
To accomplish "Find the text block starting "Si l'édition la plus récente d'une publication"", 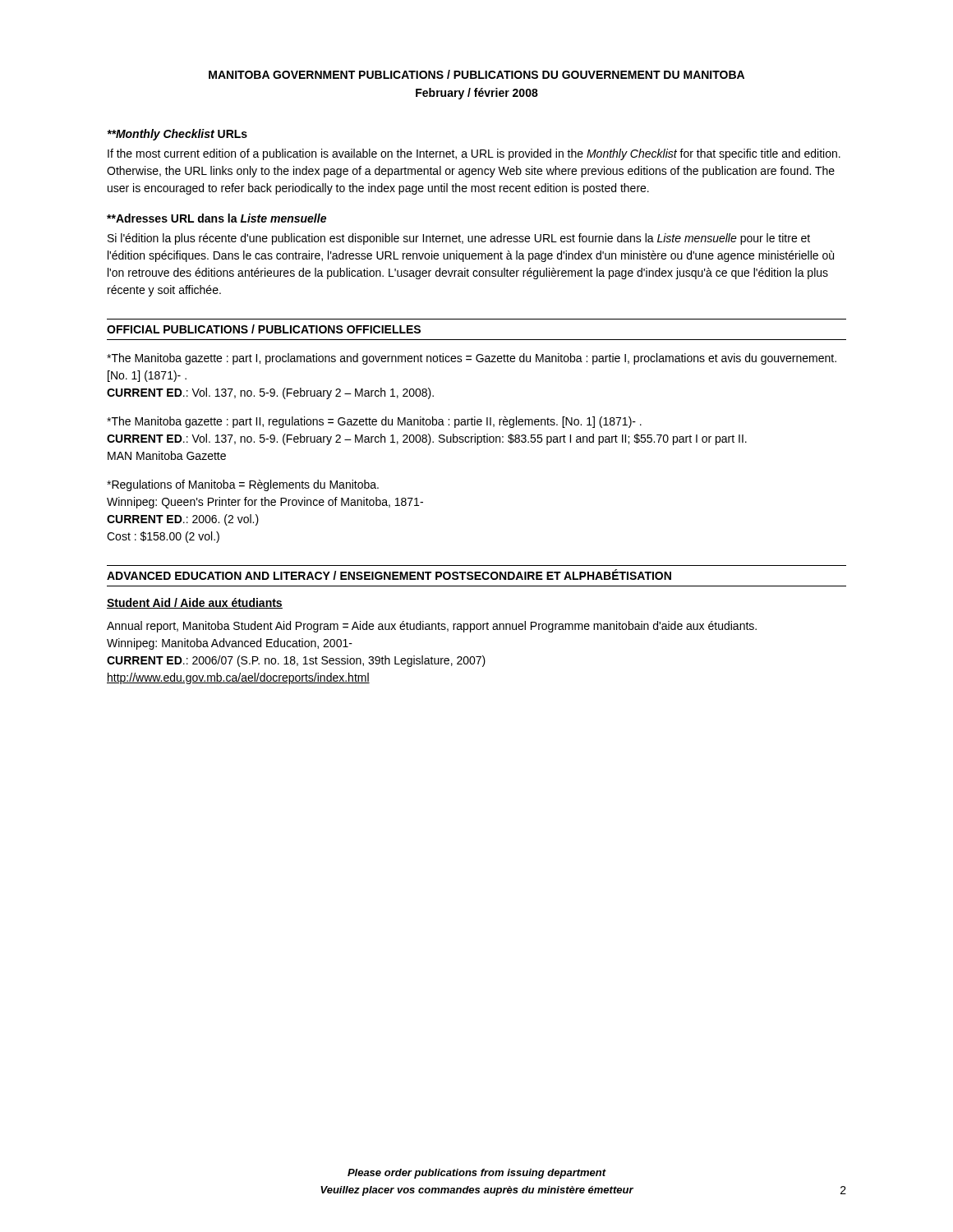I will [471, 264].
